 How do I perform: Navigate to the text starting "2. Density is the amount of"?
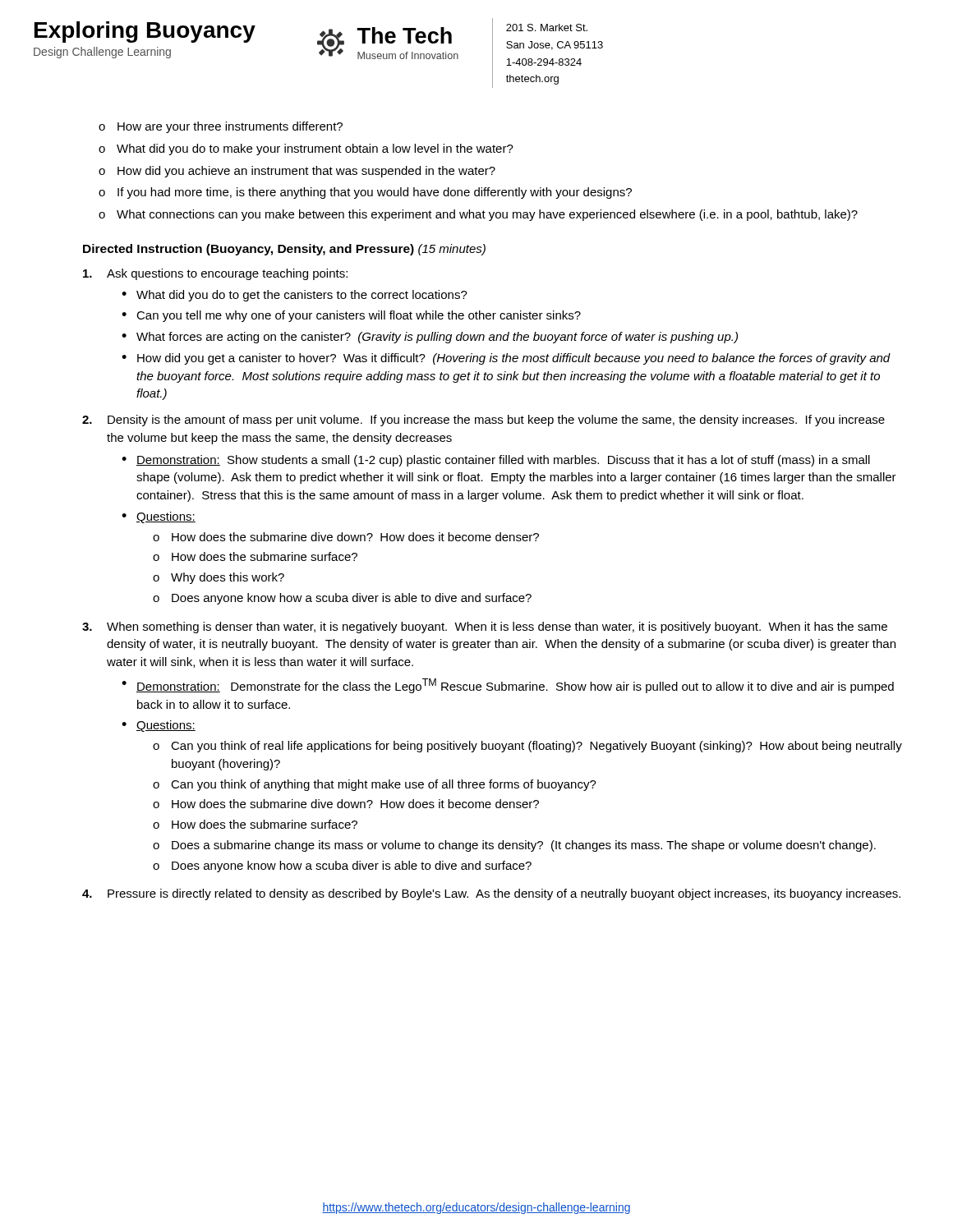(483, 421)
